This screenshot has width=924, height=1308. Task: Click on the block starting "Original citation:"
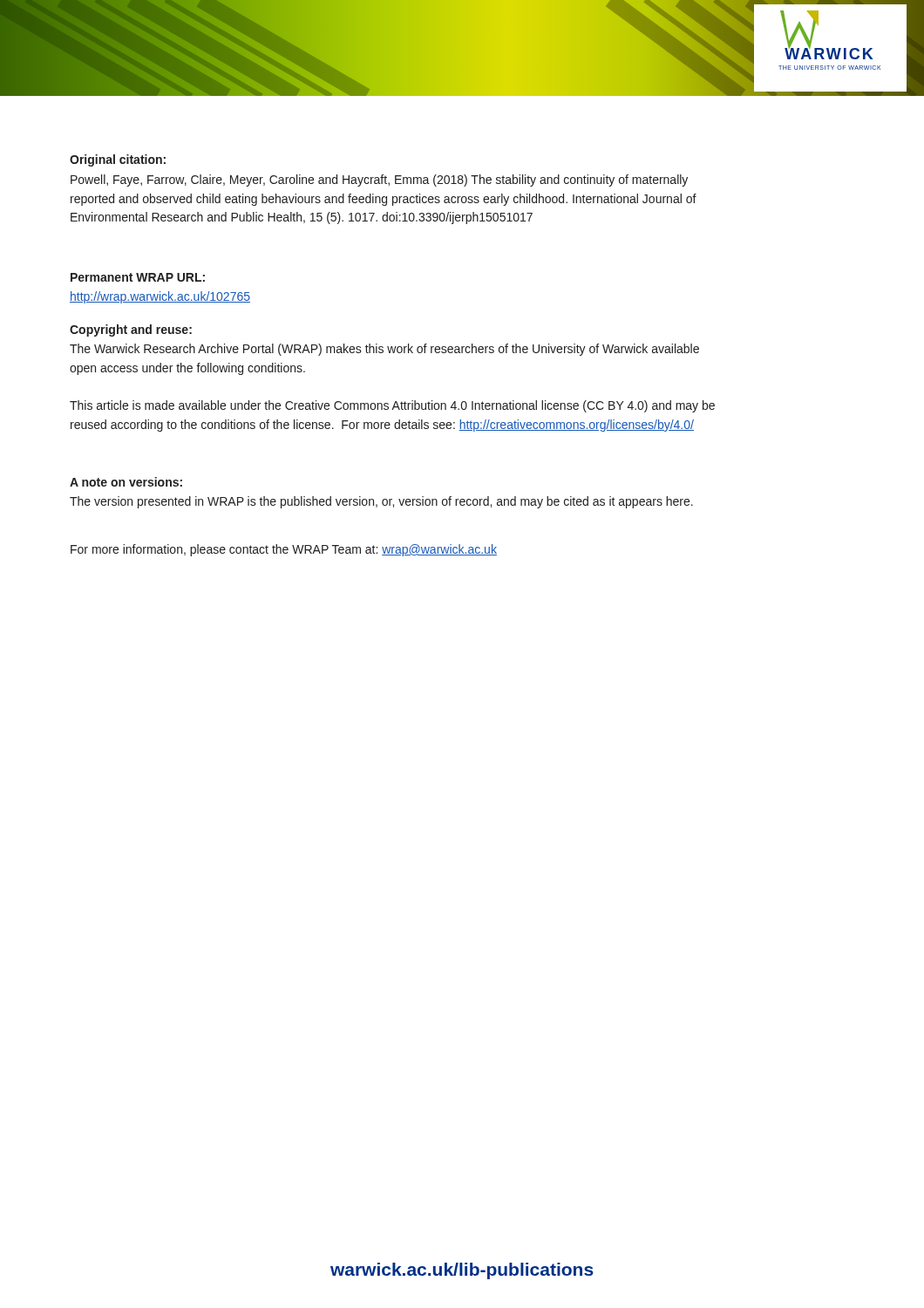tap(118, 160)
